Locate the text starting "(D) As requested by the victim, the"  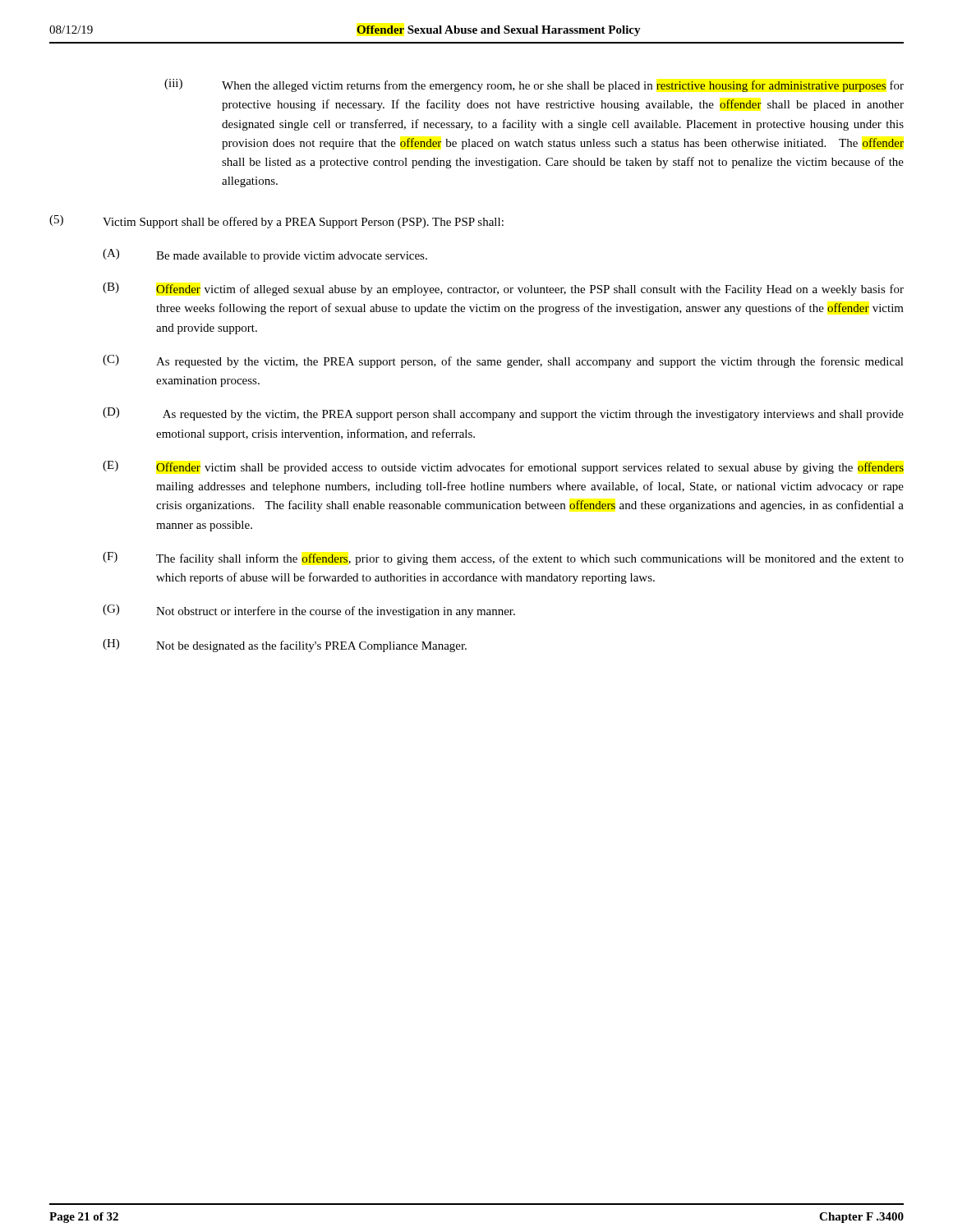503,424
